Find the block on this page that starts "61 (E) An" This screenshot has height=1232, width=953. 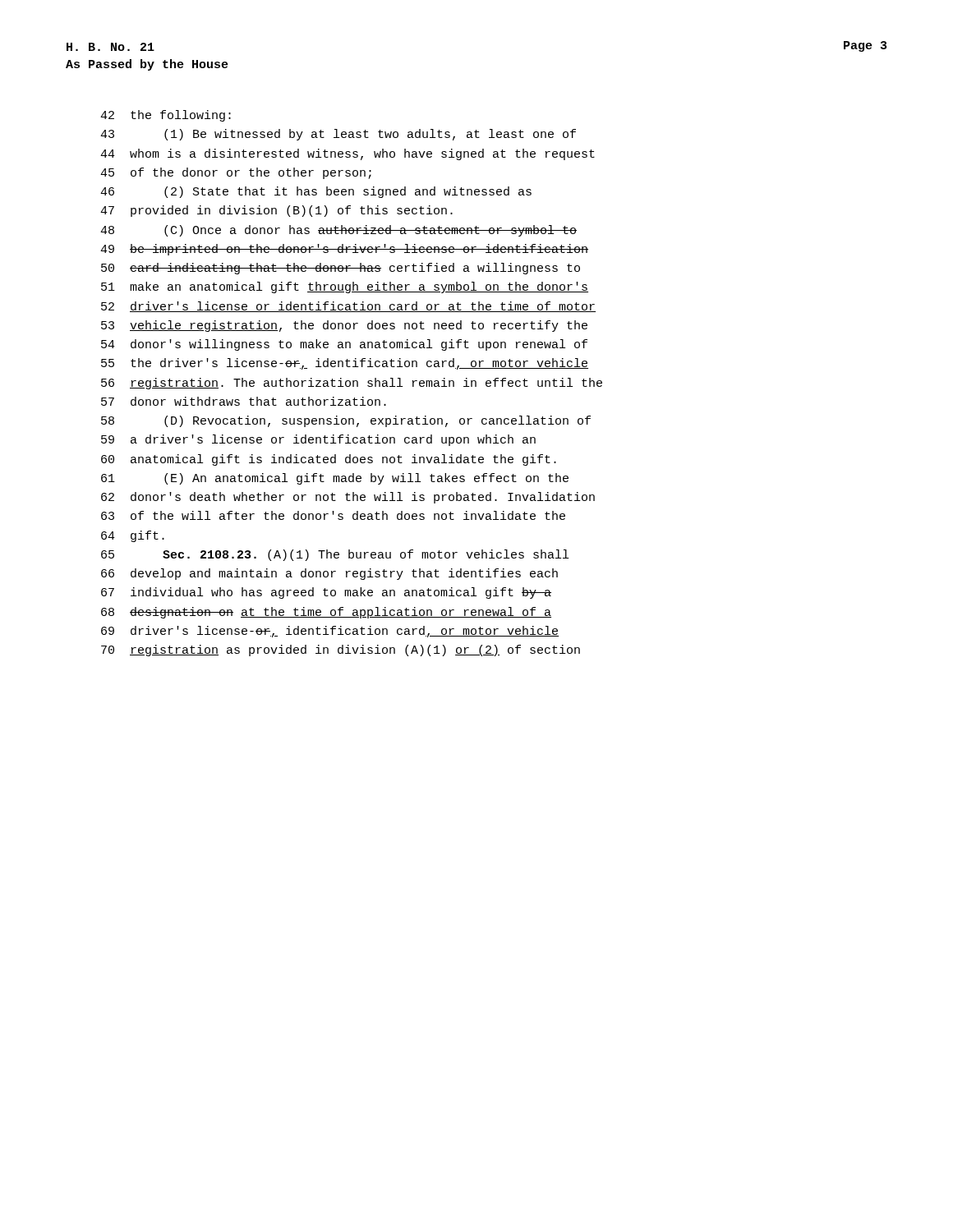476,508
